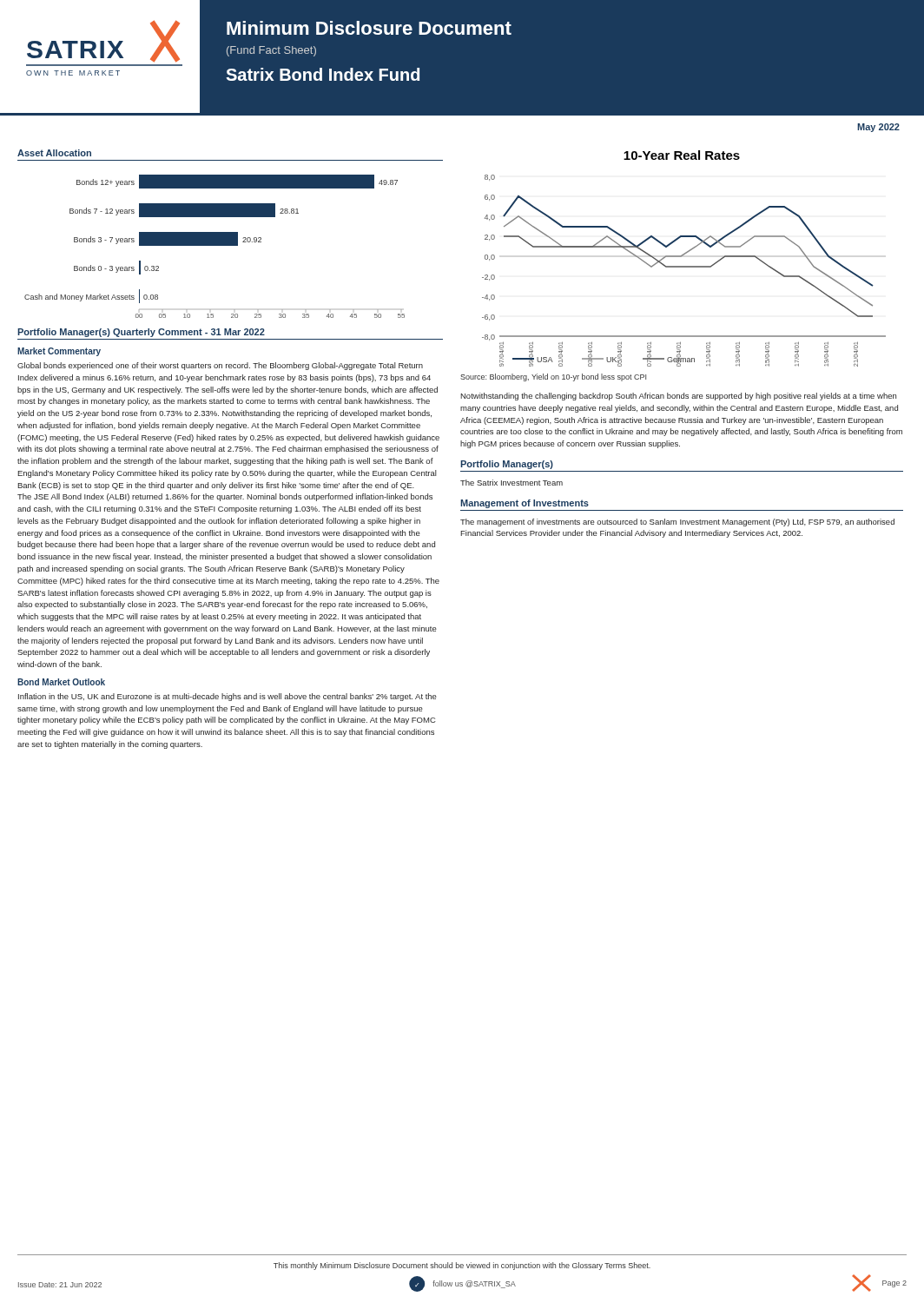
Task: Find the section header that reads "Asset Allocation"
Action: pyautogui.click(x=55, y=153)
